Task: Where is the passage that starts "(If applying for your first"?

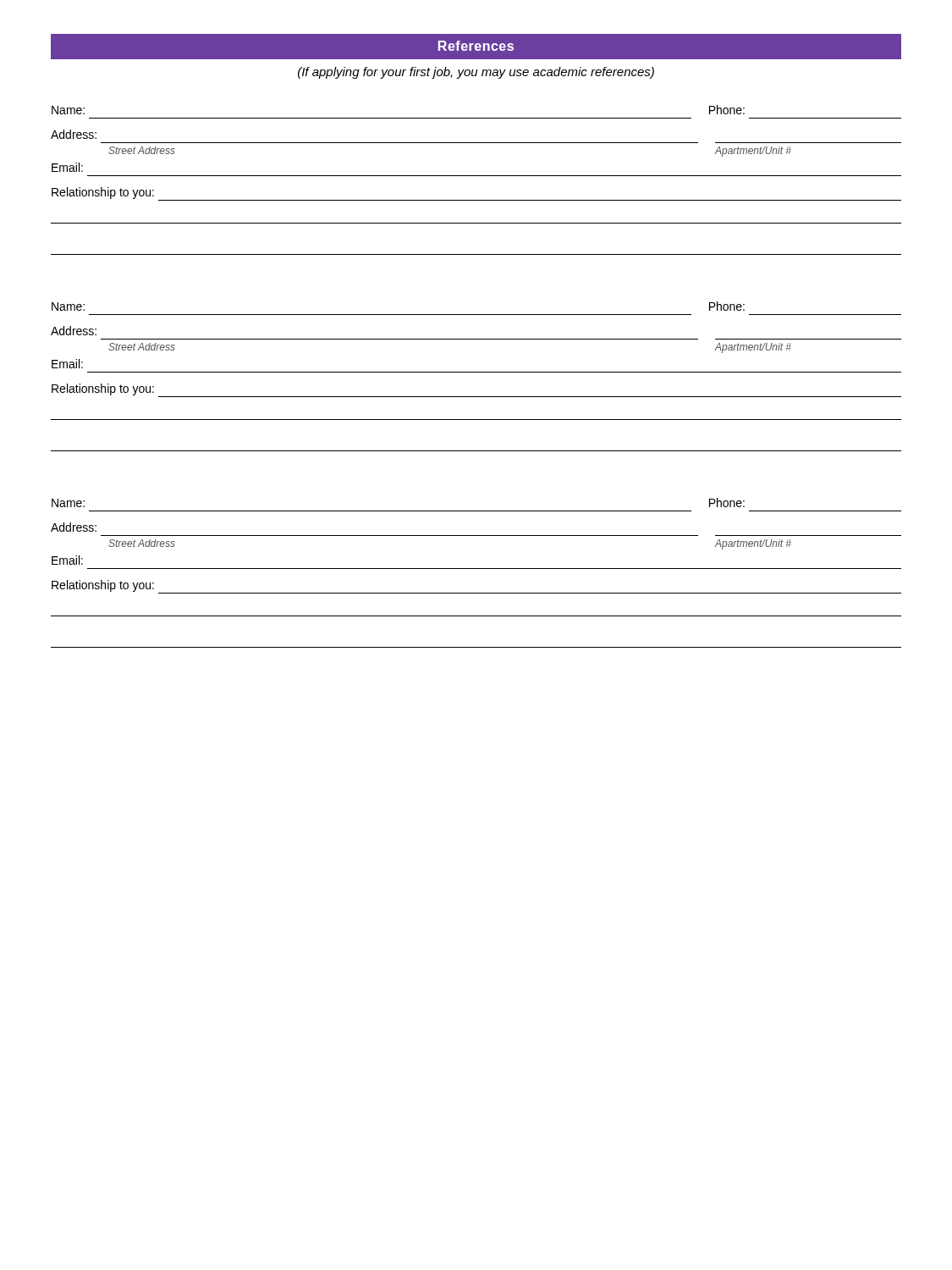Action: 476,72
